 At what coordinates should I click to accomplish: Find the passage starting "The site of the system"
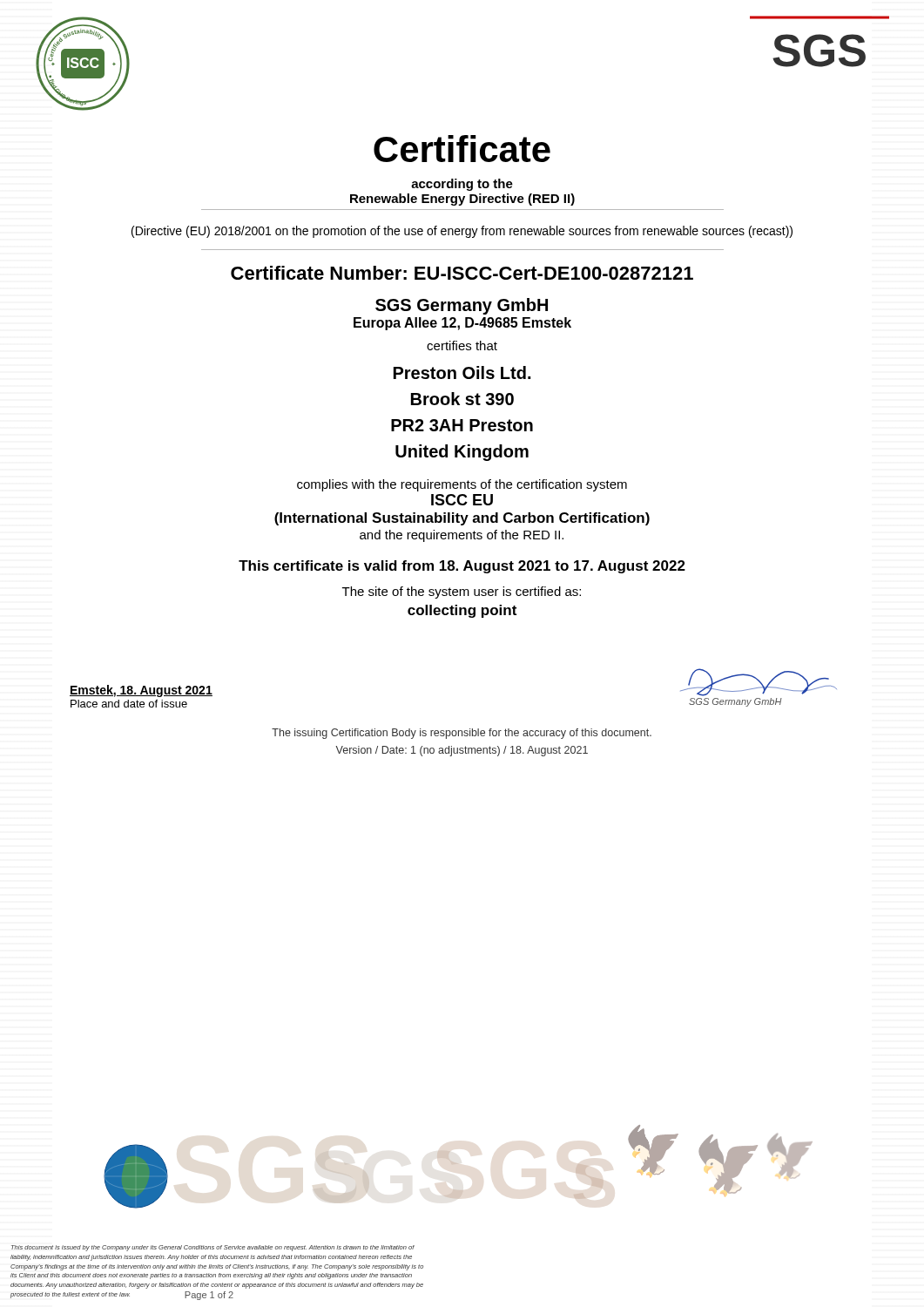click(x=462, y=591)
